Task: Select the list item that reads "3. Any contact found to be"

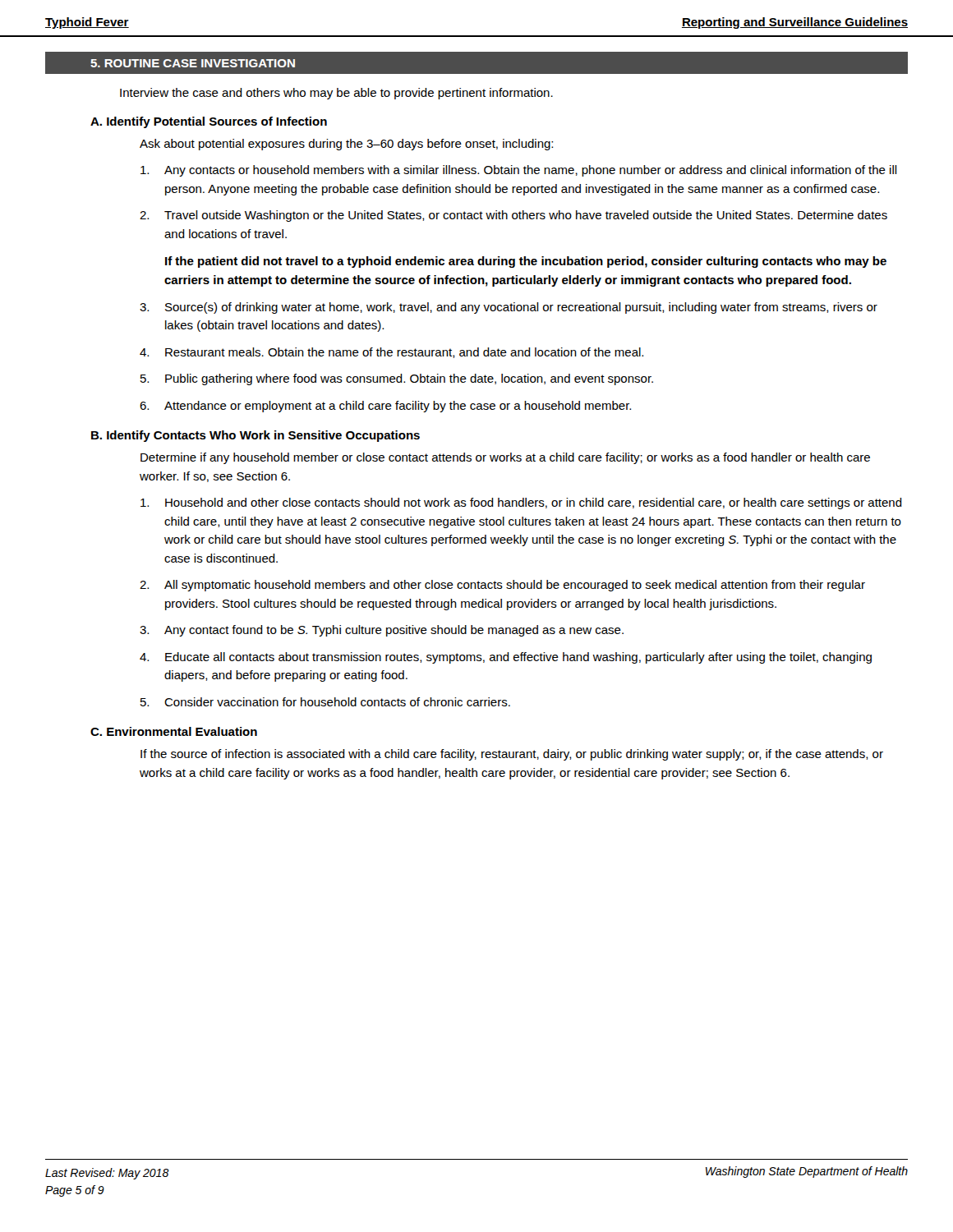Action: pos(524,630)
